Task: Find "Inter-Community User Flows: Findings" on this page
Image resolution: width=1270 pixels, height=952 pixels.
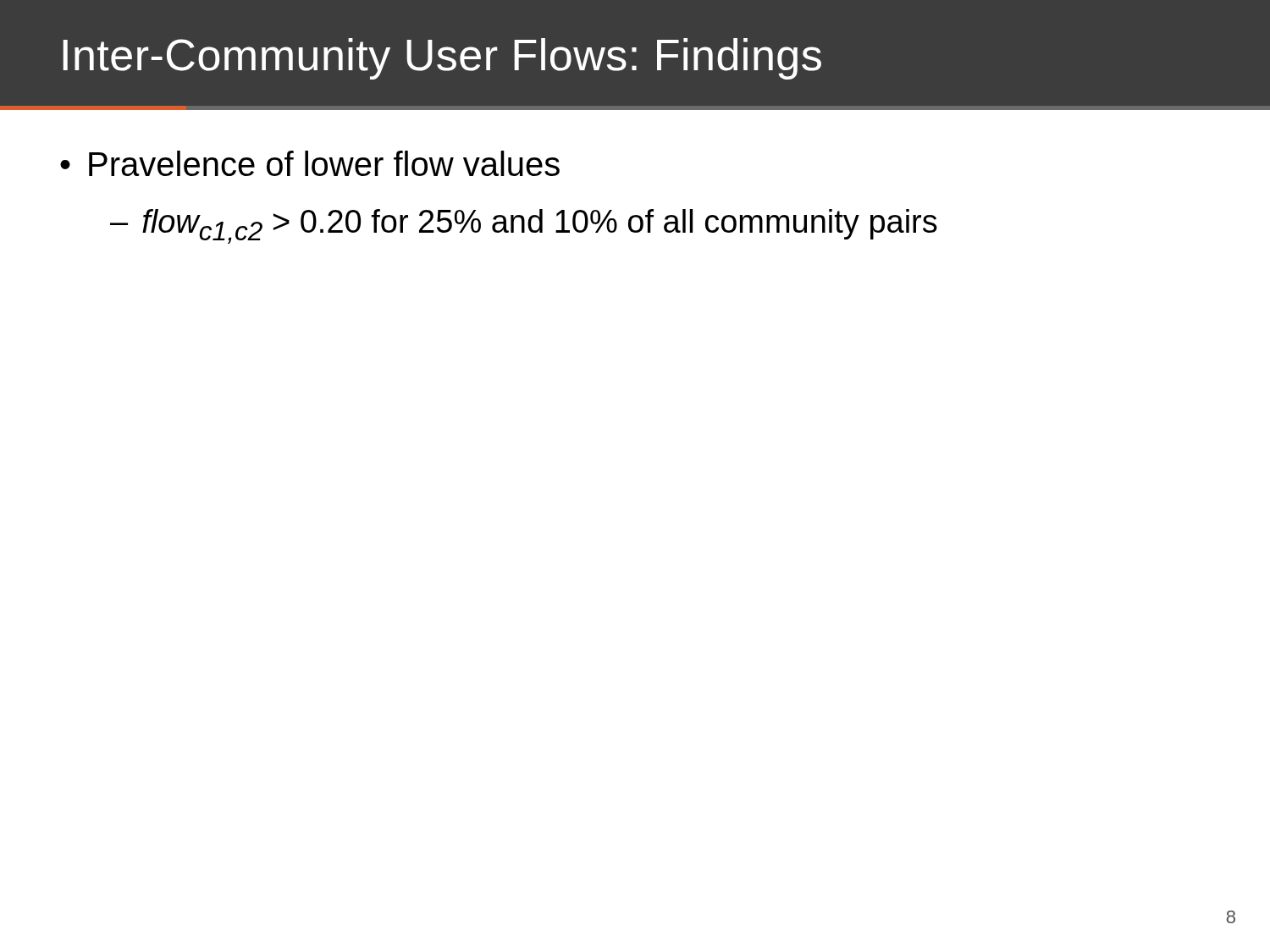Action: point(635,70)
